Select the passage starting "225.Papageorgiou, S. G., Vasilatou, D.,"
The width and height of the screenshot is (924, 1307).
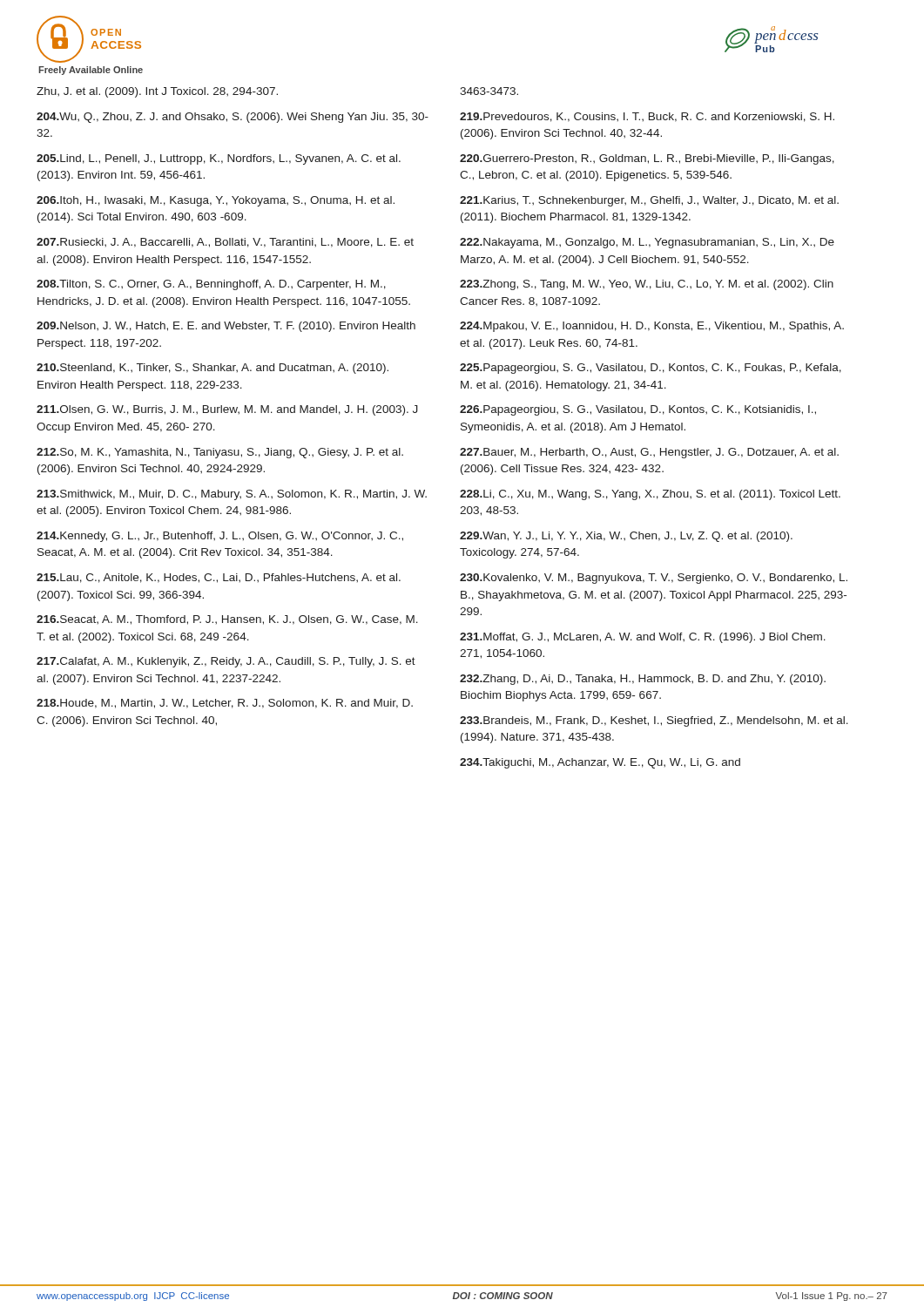click(656, 376)
